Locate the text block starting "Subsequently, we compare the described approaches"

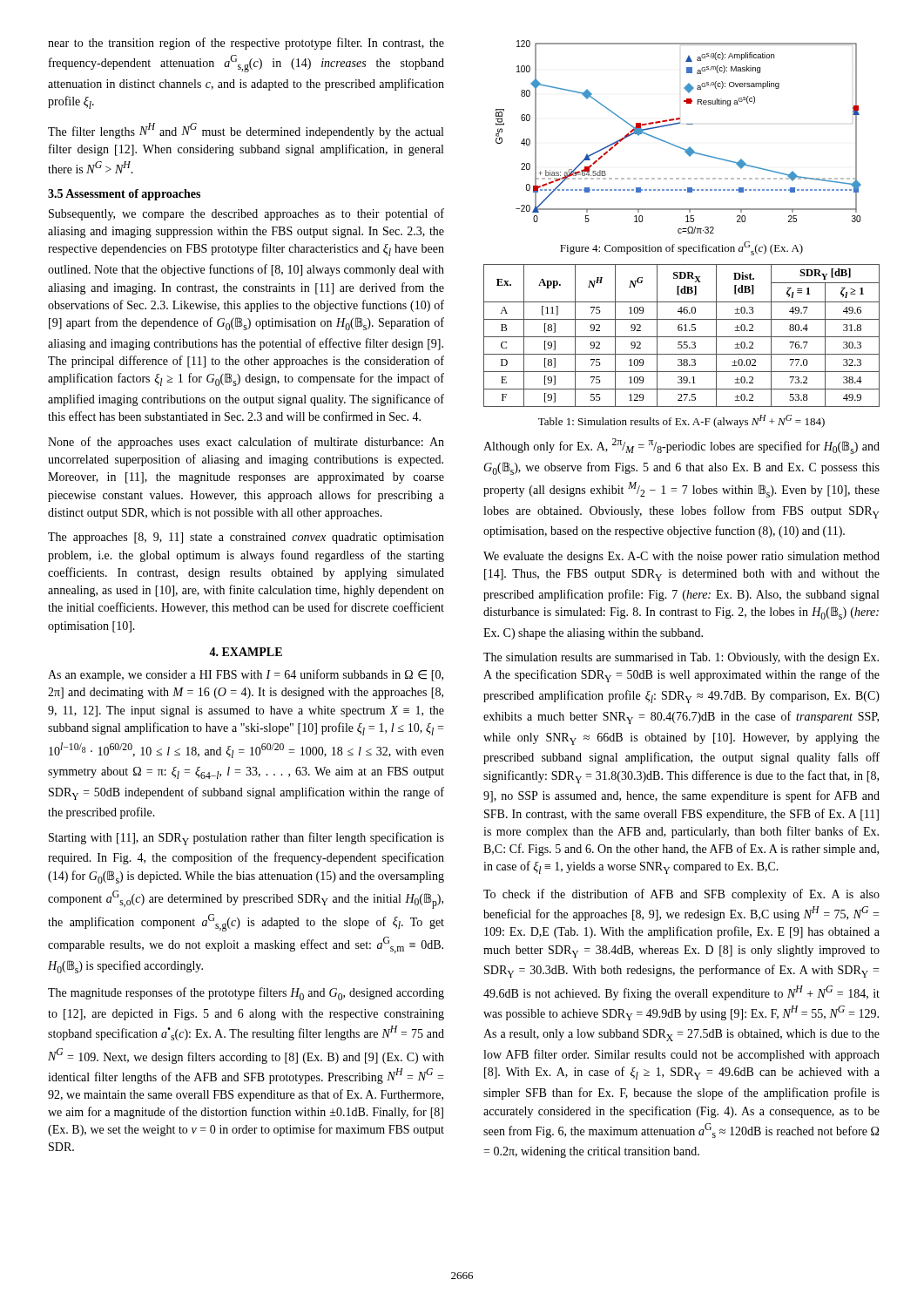[246, 316]
